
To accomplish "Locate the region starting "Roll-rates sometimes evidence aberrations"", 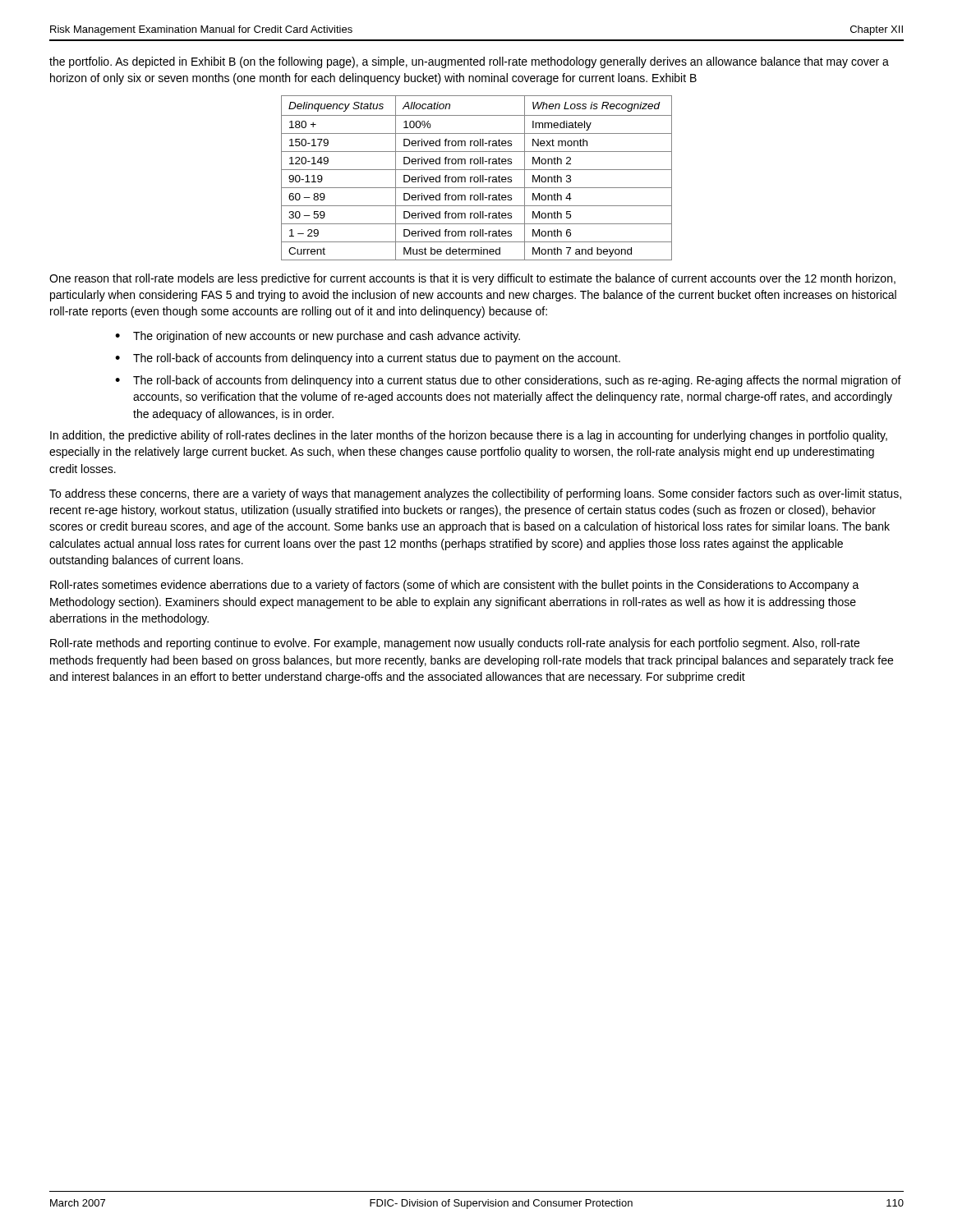I will pos(454,602).
